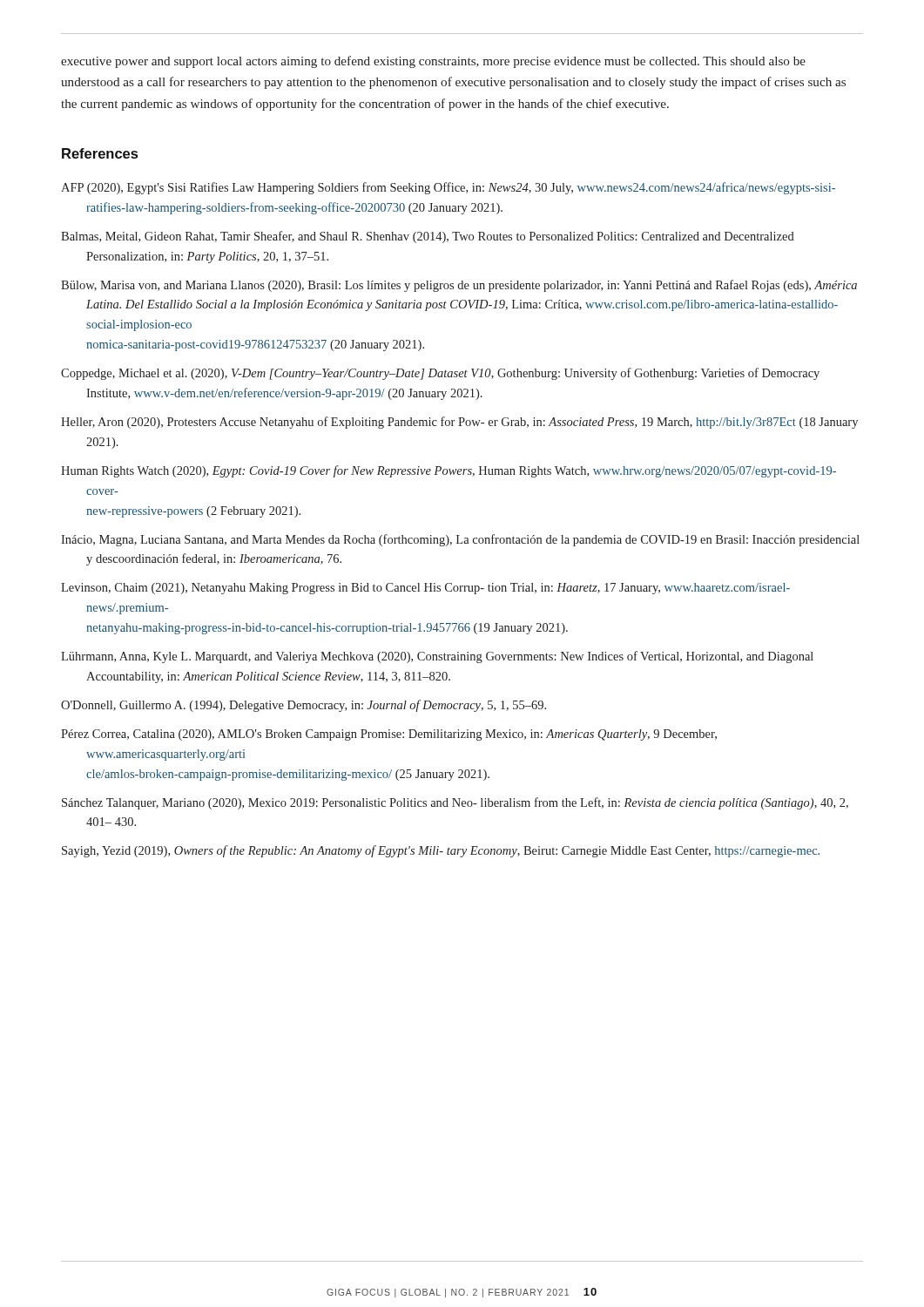Point to the block starting "AFP (2020), Egypt's Sisi Ratifies Law"
Viewport: 924px width, 1307px height.
tap(448, 197)
